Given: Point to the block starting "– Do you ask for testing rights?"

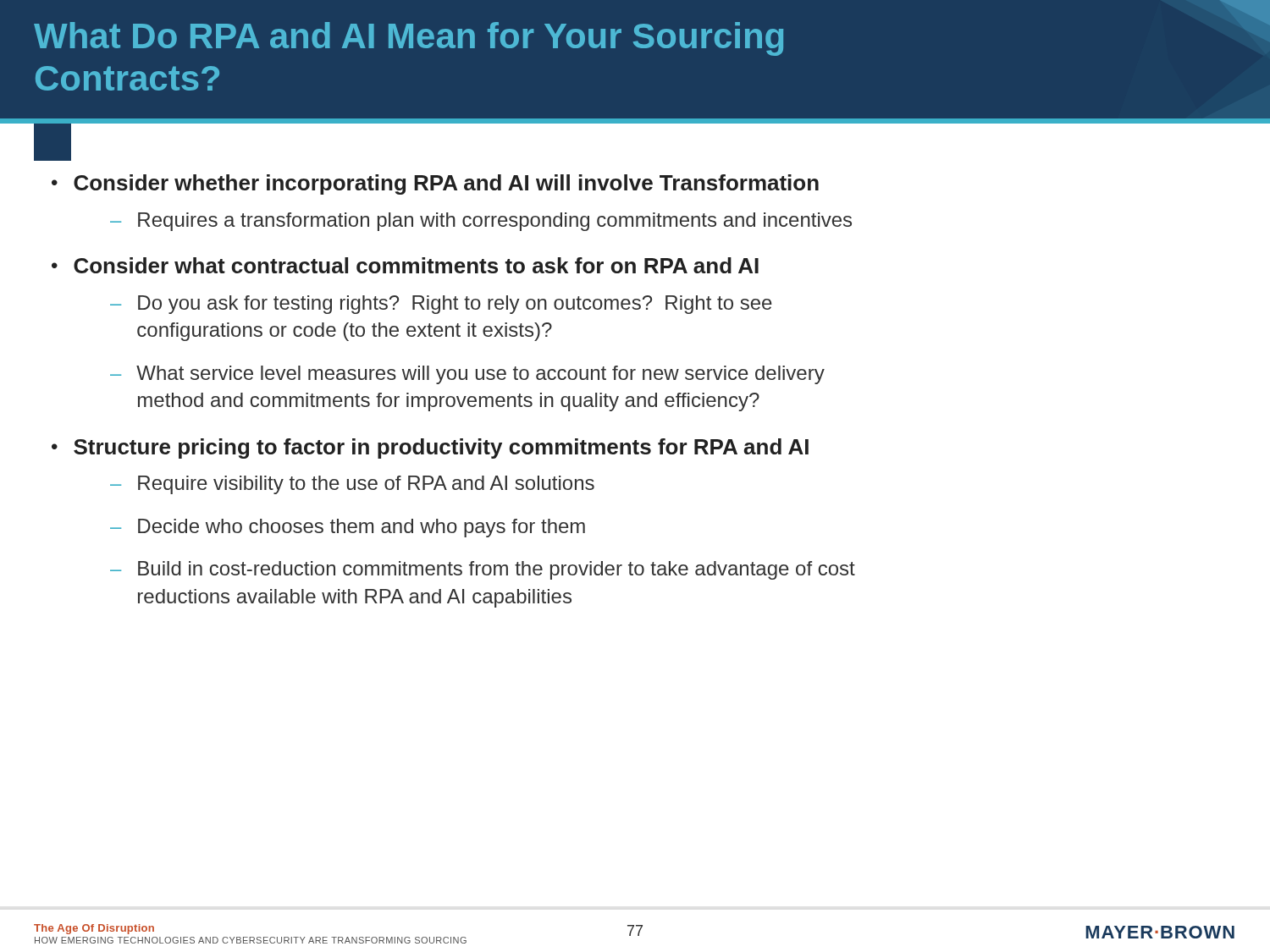Looking at the screenshot, I should click(x=441, y=317).
